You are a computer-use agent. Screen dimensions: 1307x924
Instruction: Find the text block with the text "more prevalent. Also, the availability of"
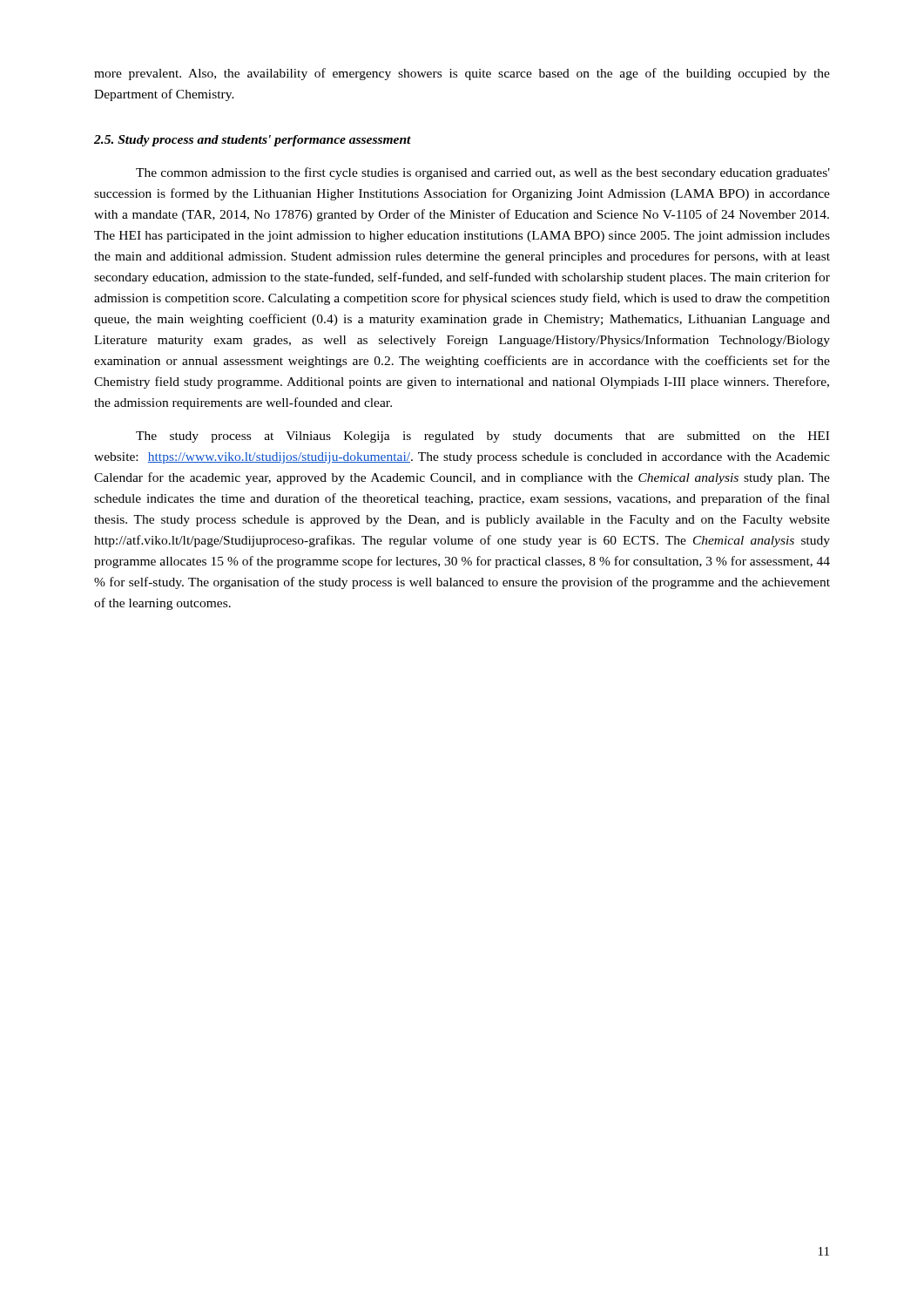[x=462, y=83]
